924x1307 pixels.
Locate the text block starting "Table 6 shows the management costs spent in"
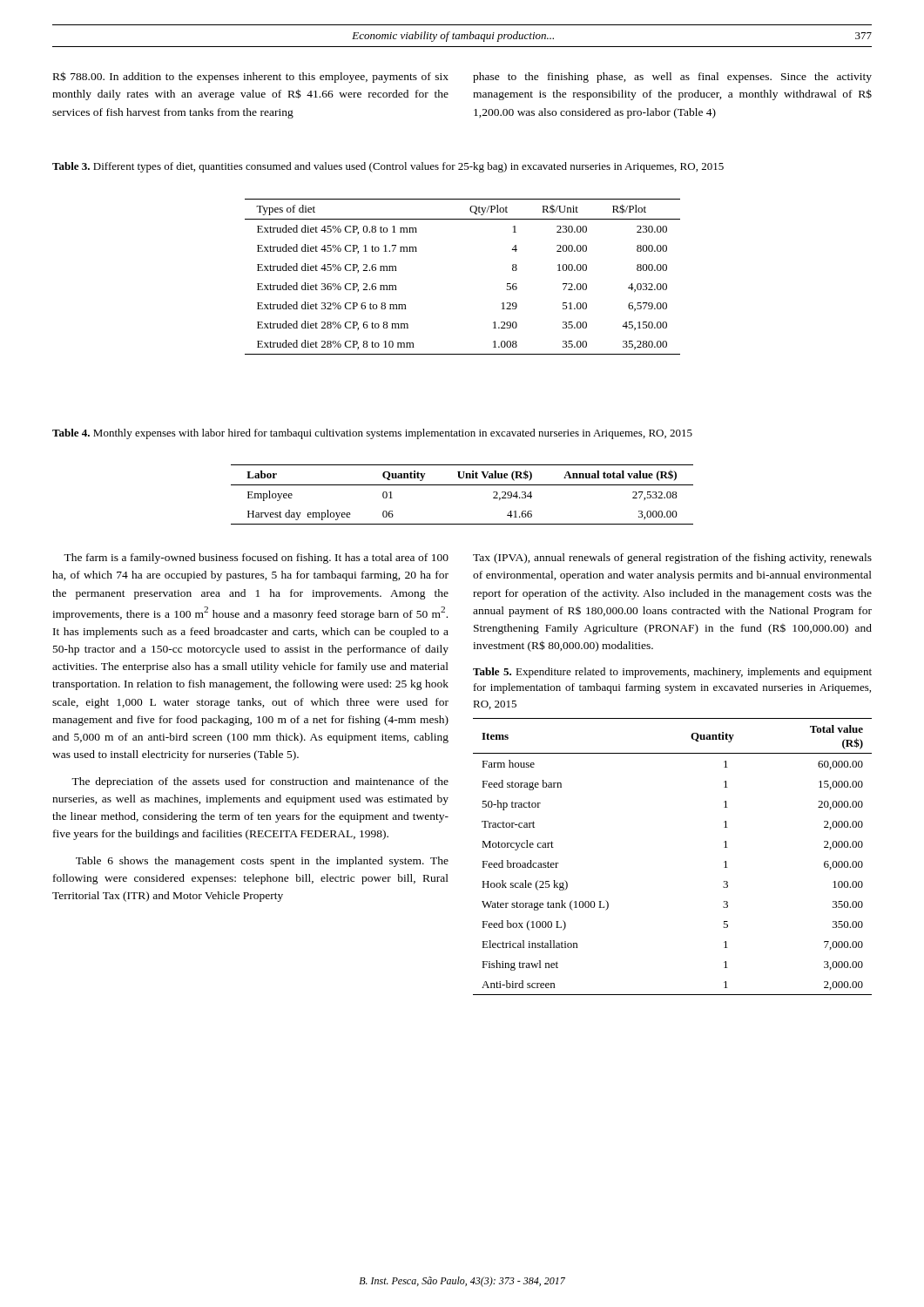(x=250, y=878)
